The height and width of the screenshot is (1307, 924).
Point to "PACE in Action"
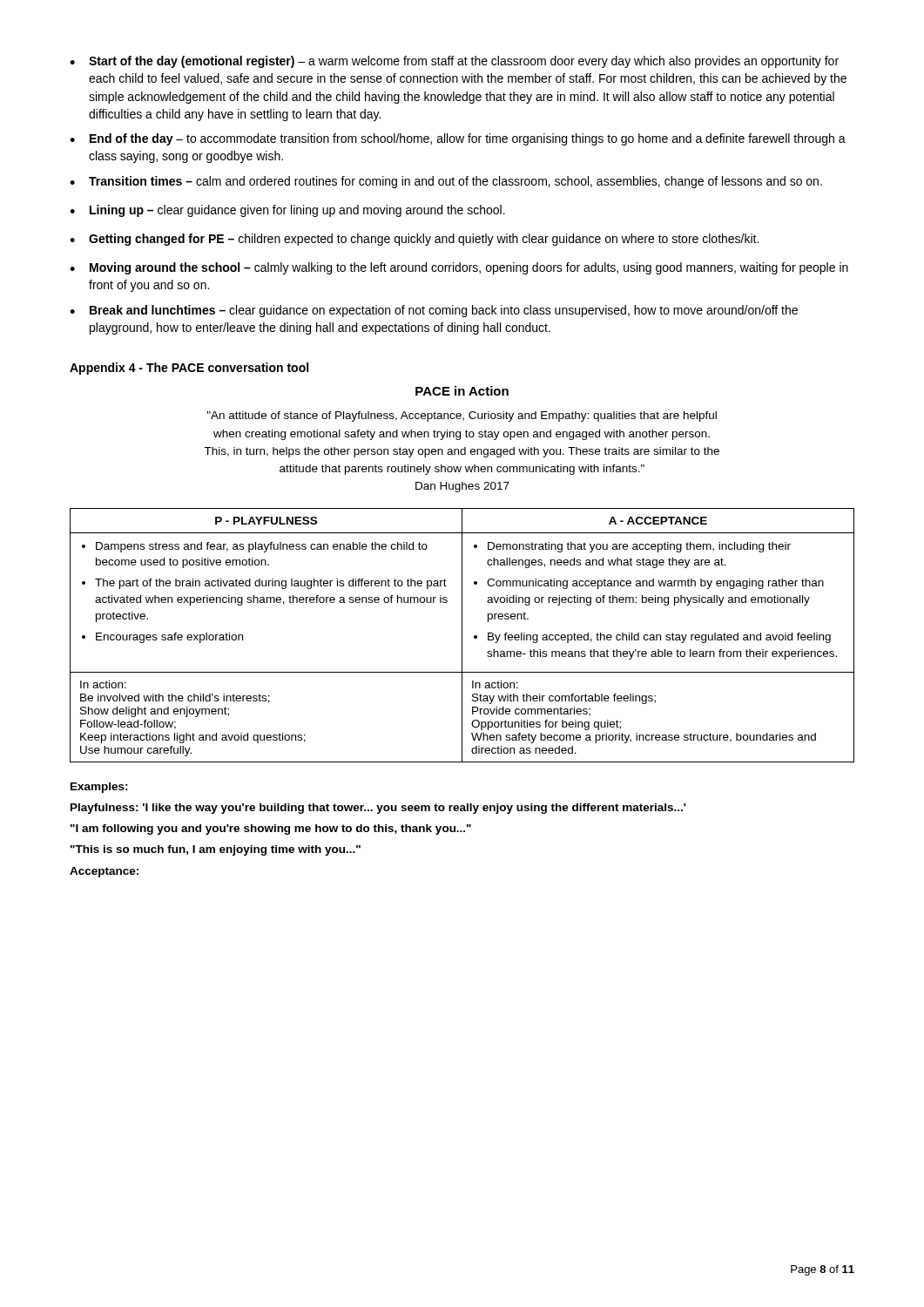click(462, 391)
